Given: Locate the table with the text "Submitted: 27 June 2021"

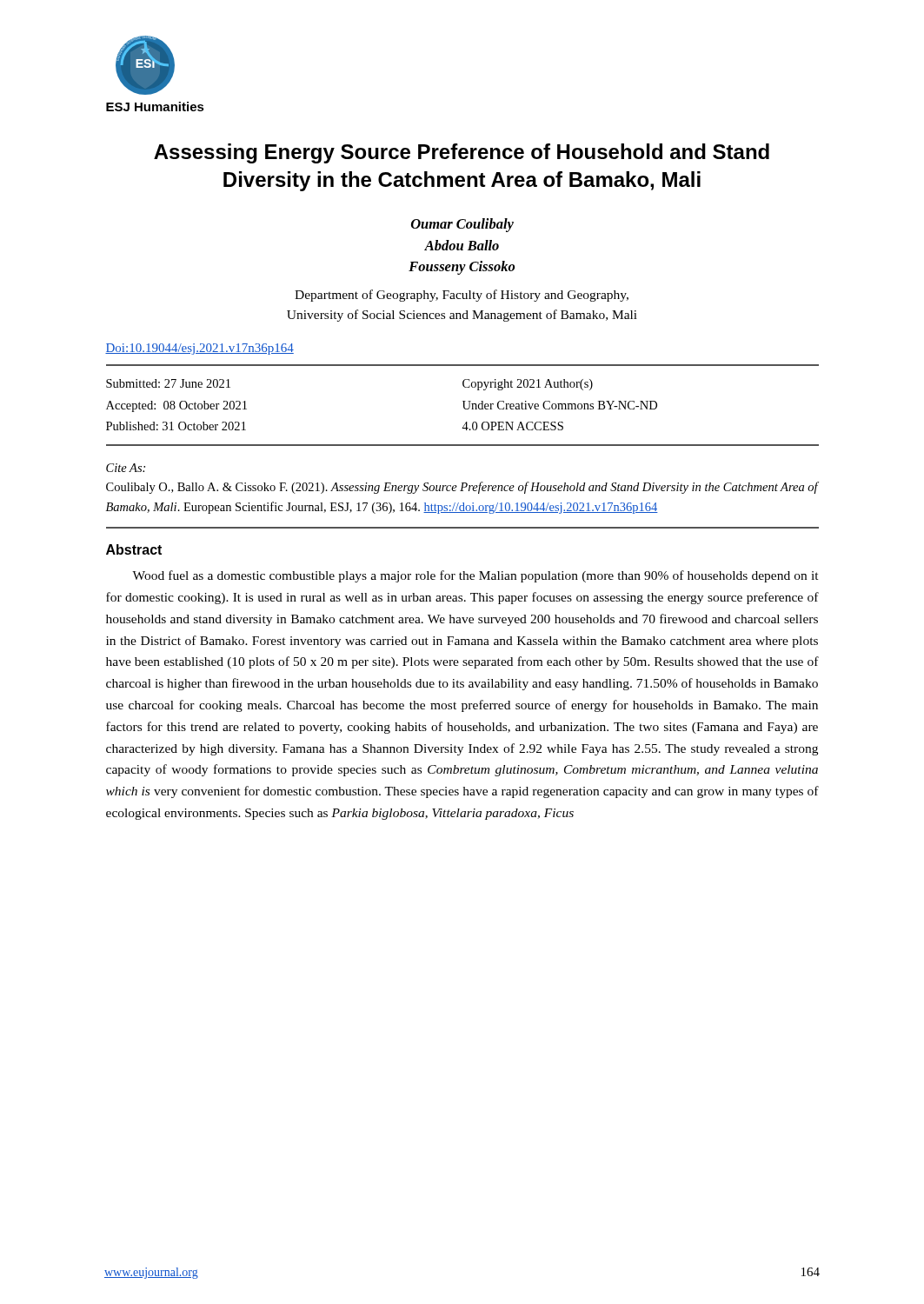Looking at the screenshot, I should [x=462, y=405].
